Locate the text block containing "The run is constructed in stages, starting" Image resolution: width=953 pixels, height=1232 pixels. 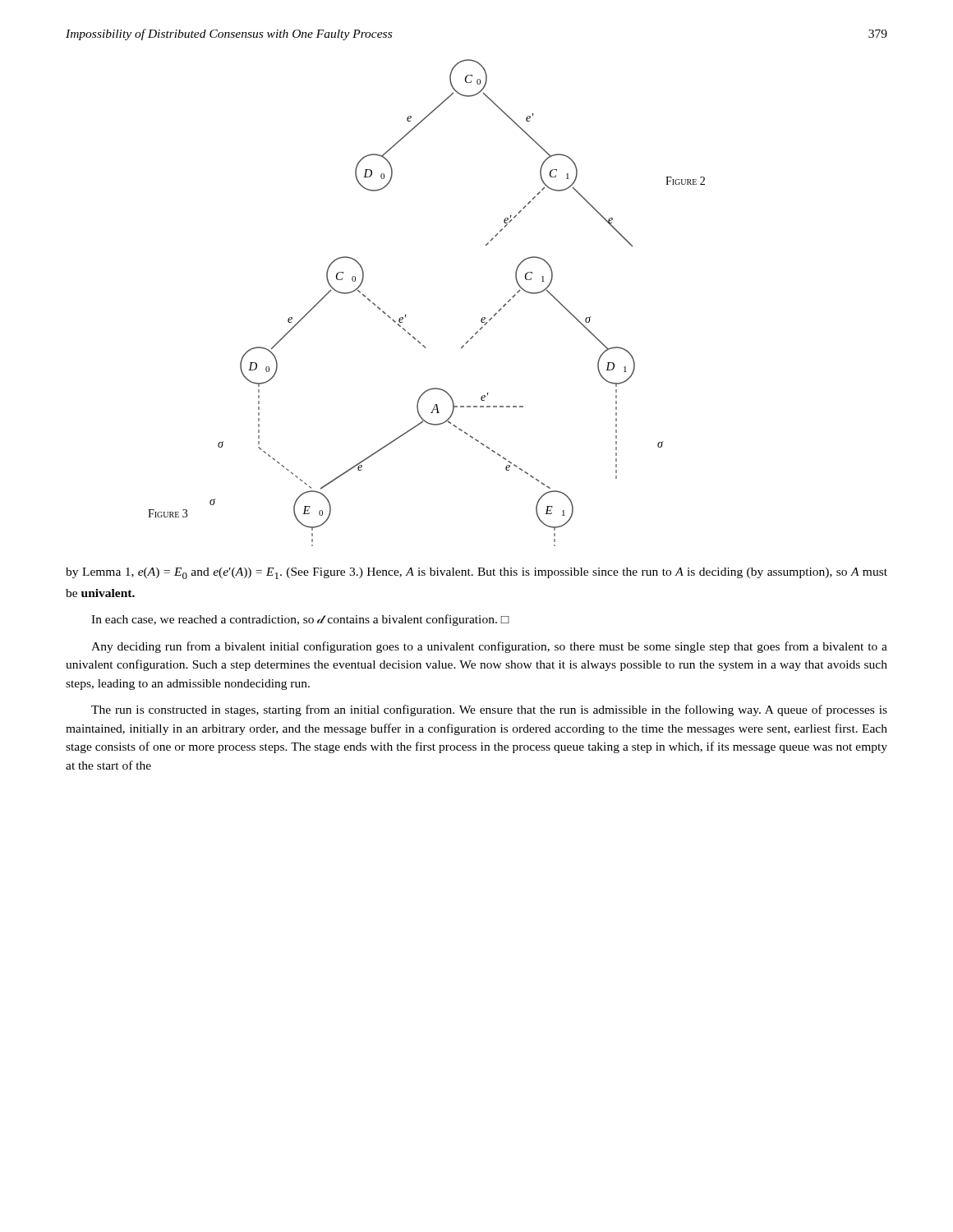(x=476, y=737)
